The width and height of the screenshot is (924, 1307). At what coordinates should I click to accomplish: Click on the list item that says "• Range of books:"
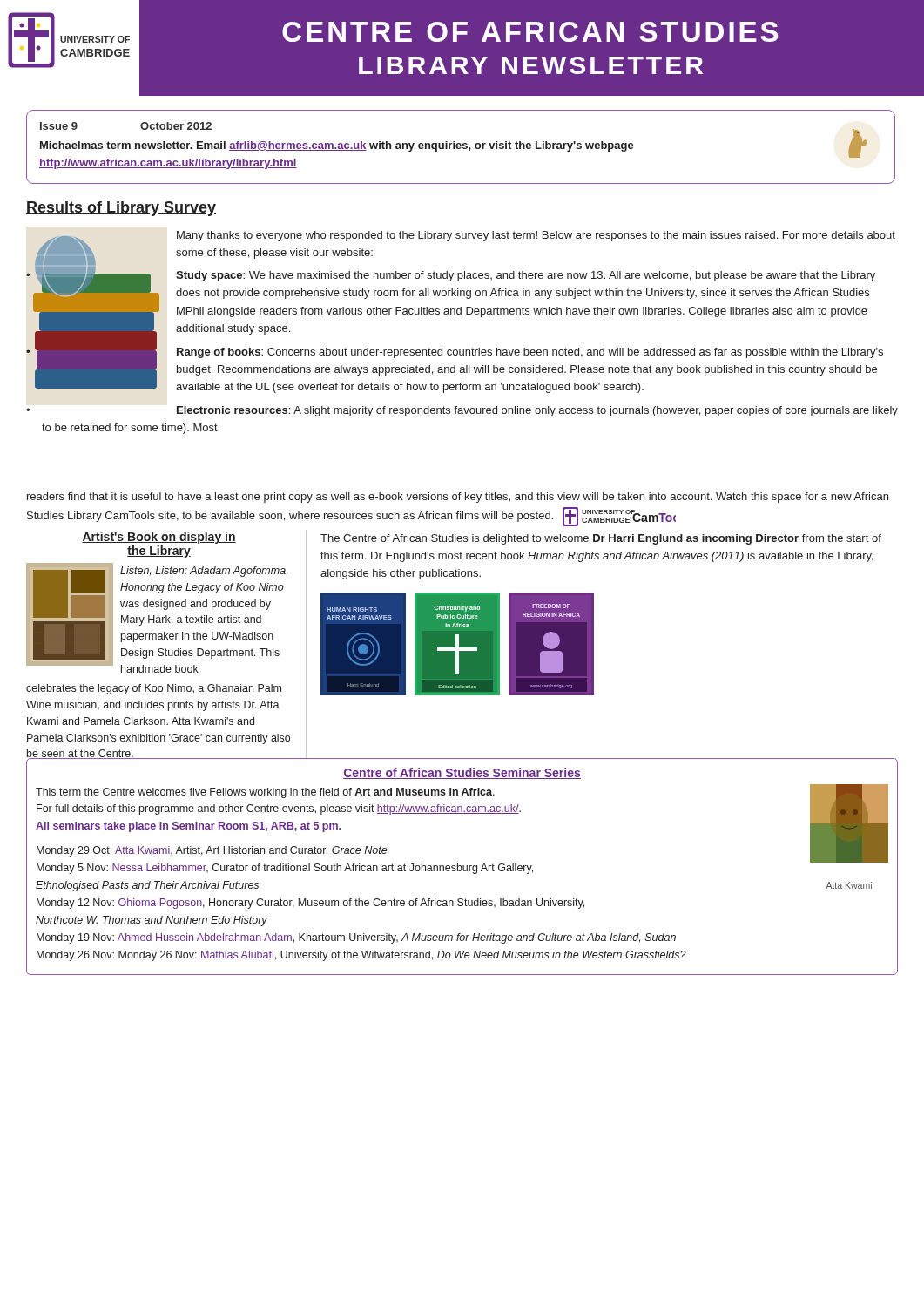455,368
